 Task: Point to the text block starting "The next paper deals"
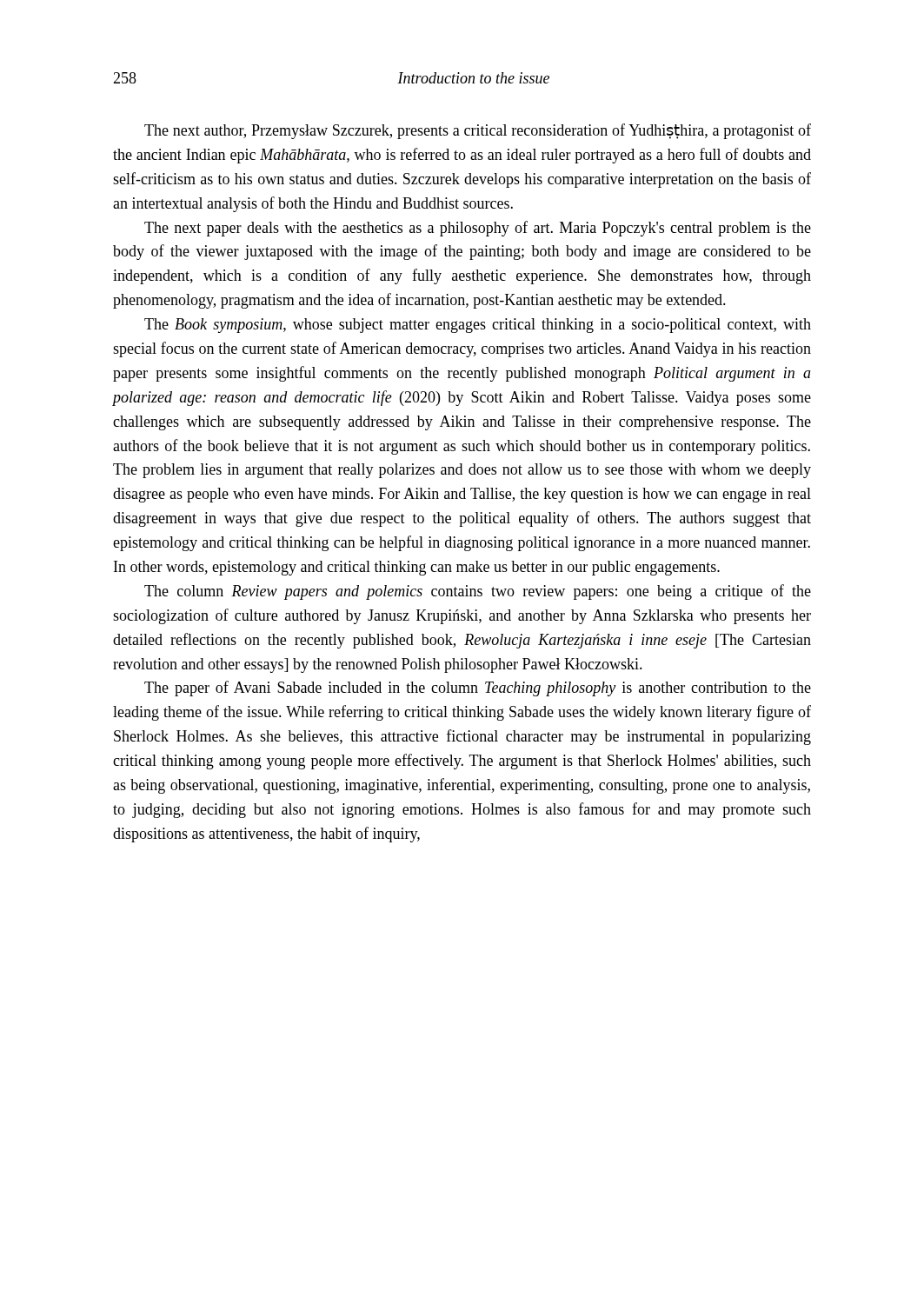pyautogui.click(x=462, y=265)
